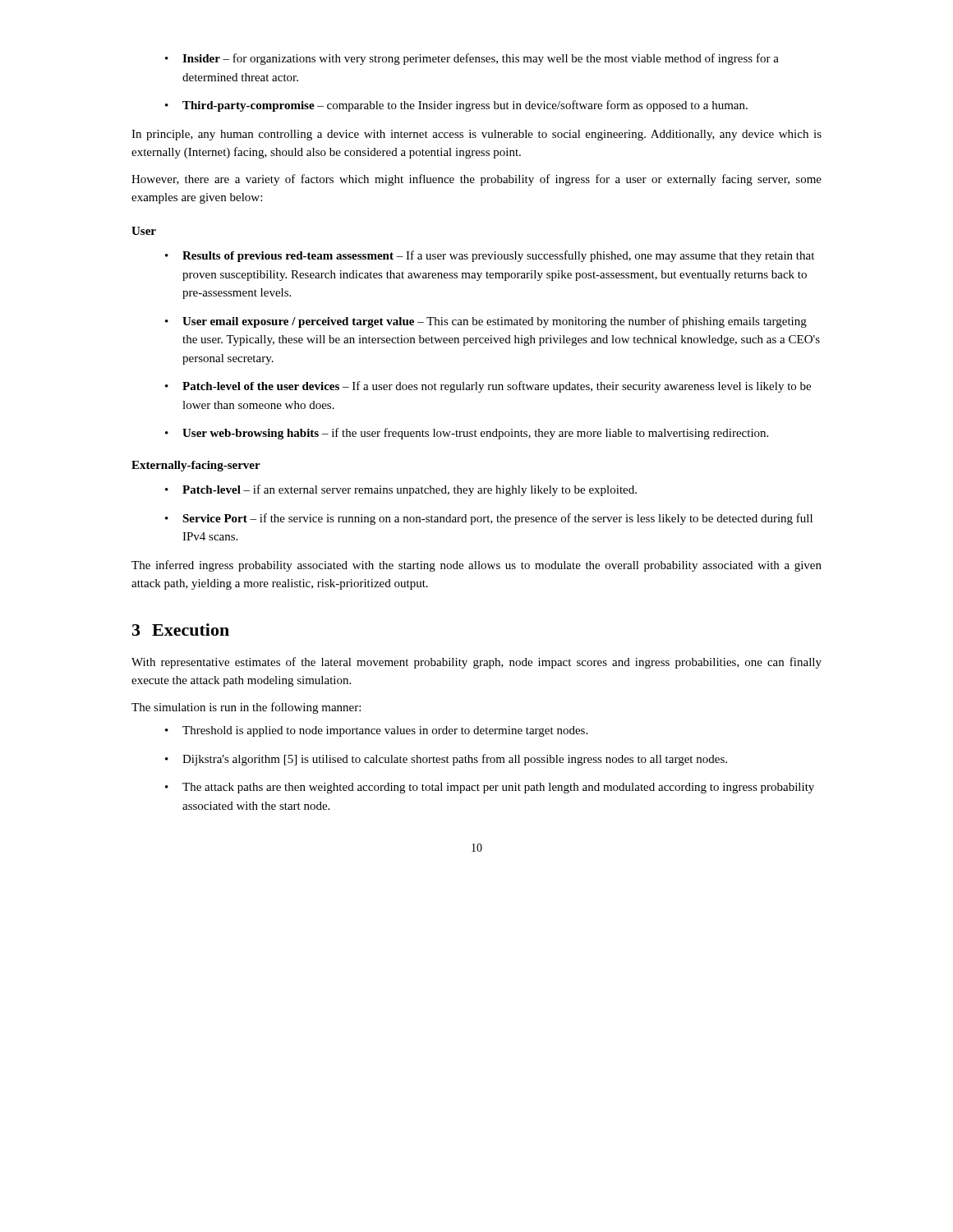Screen dimensions: 1232x953
Task: Click on the text starting "• Results of"
Action: [493, 274]
